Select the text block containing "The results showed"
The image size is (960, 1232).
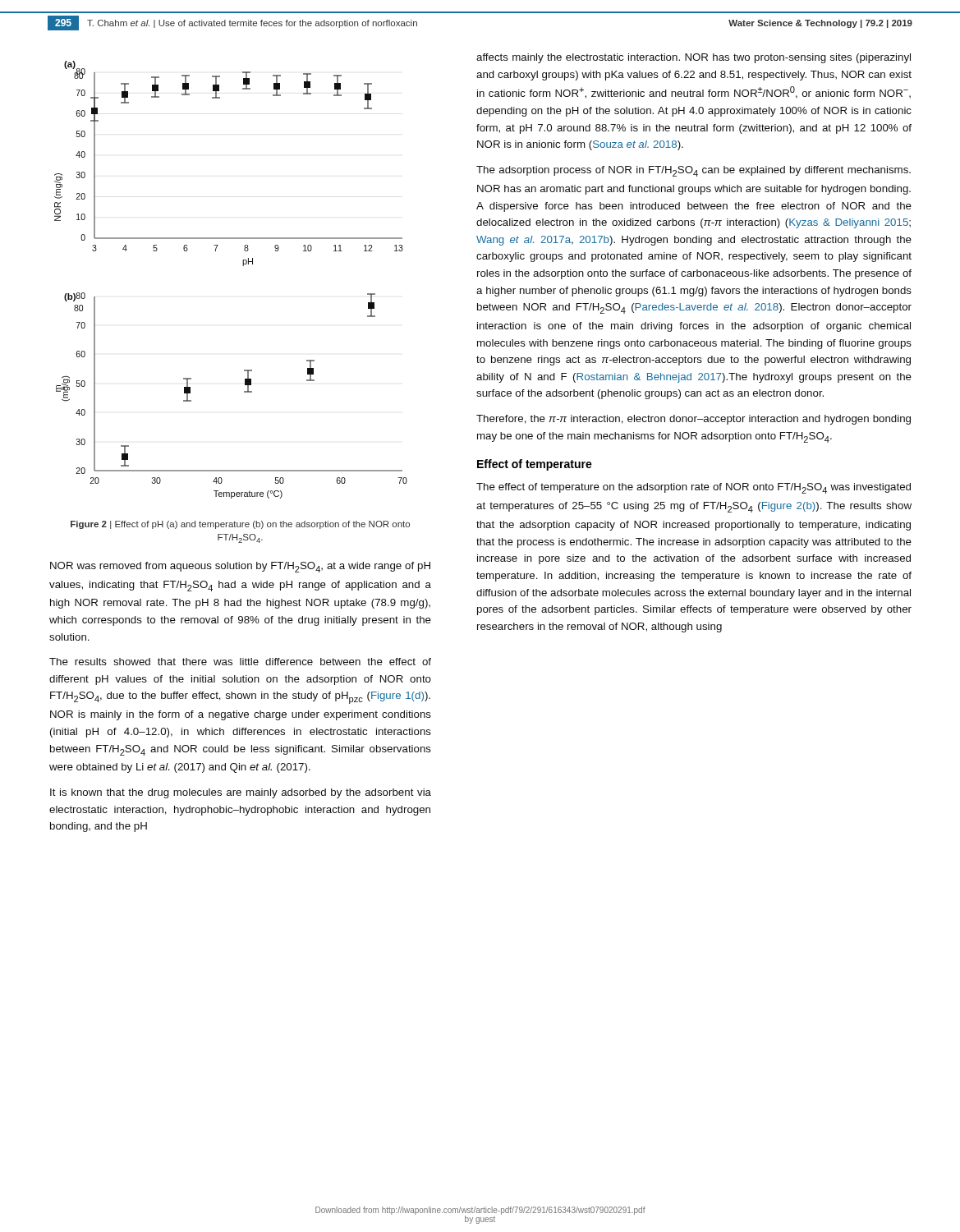click(240, 714)
